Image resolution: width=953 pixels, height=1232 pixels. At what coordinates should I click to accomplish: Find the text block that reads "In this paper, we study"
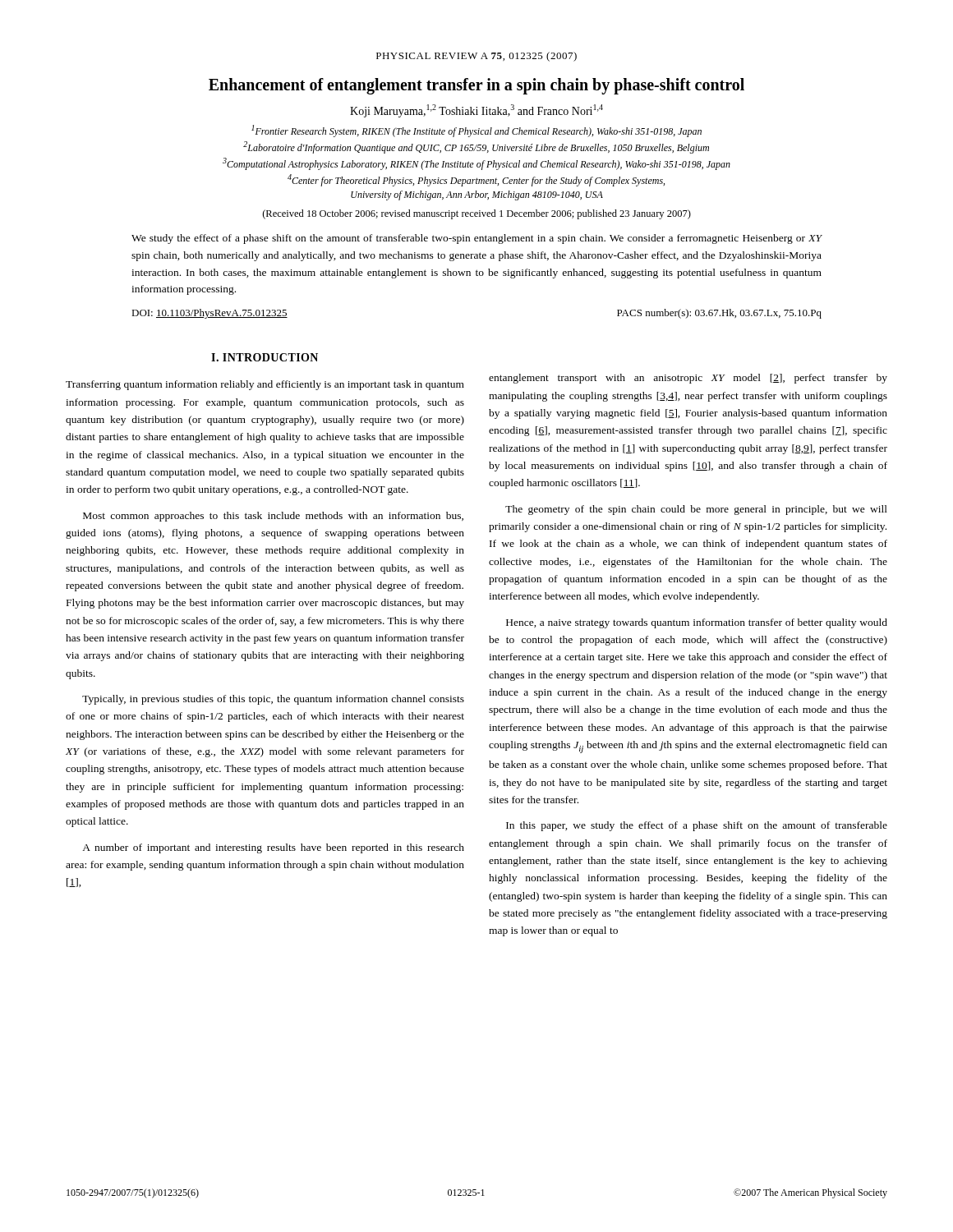tap(688, 878)
